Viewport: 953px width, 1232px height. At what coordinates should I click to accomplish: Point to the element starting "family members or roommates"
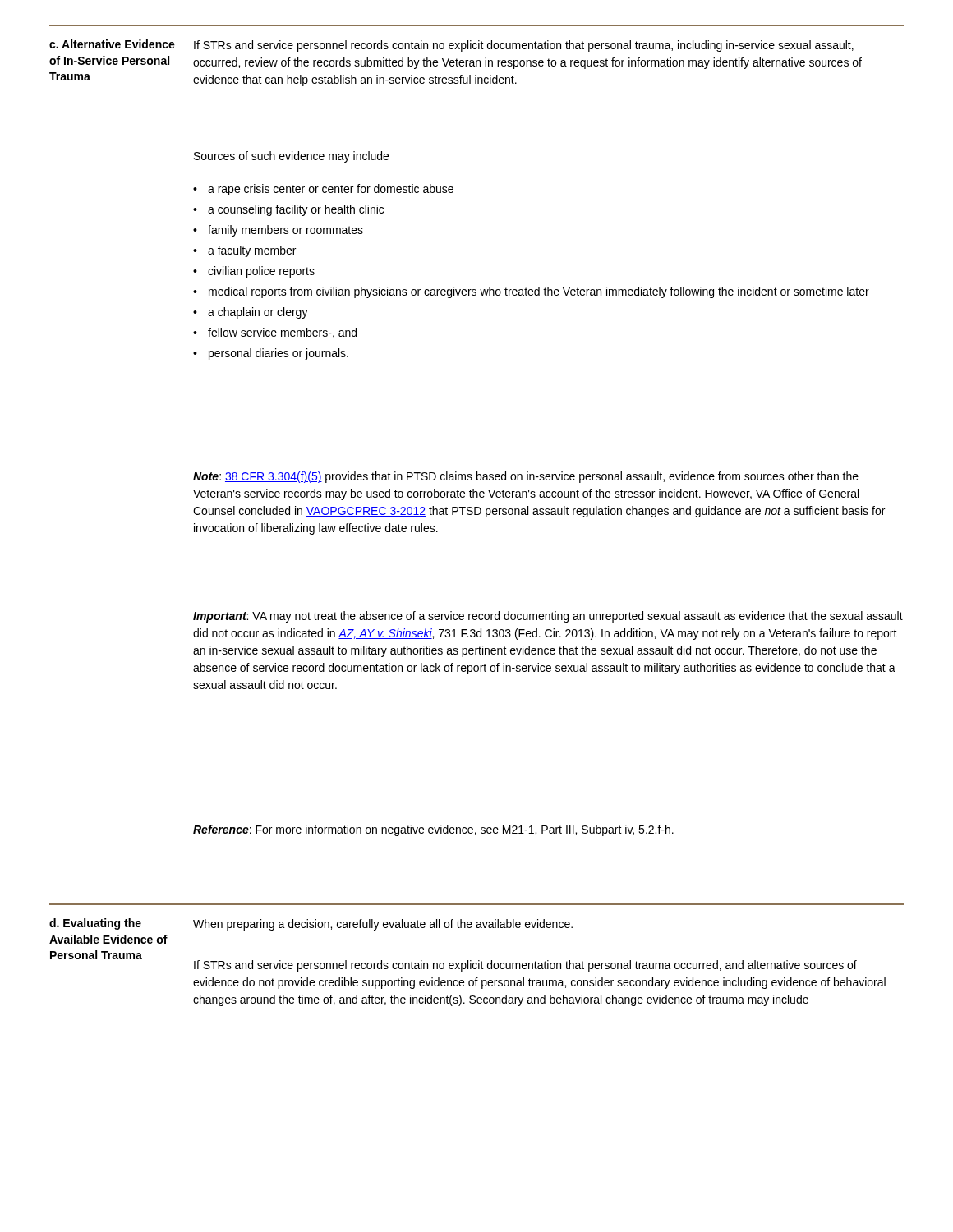278,231
